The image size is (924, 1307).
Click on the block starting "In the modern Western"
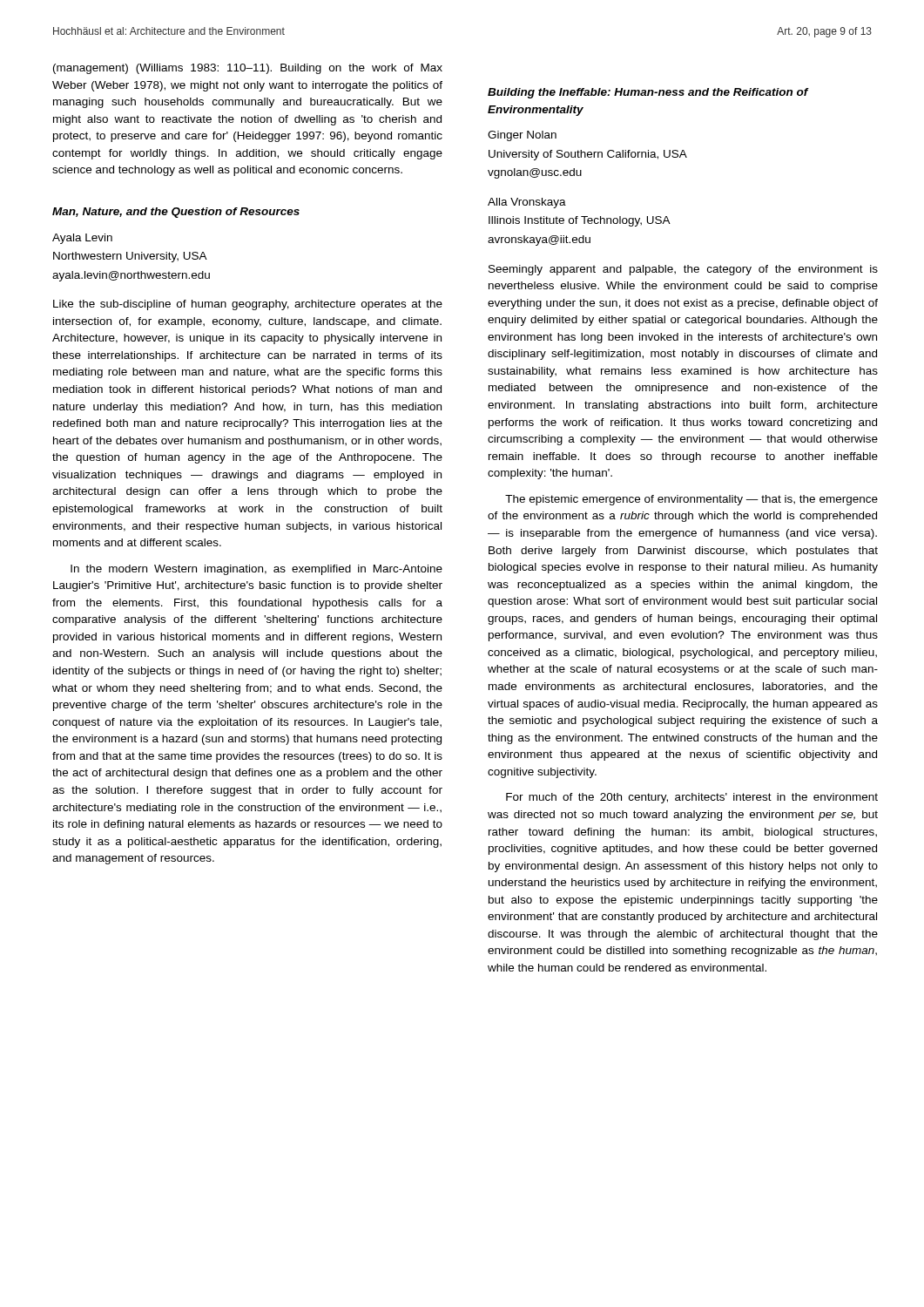247,713
